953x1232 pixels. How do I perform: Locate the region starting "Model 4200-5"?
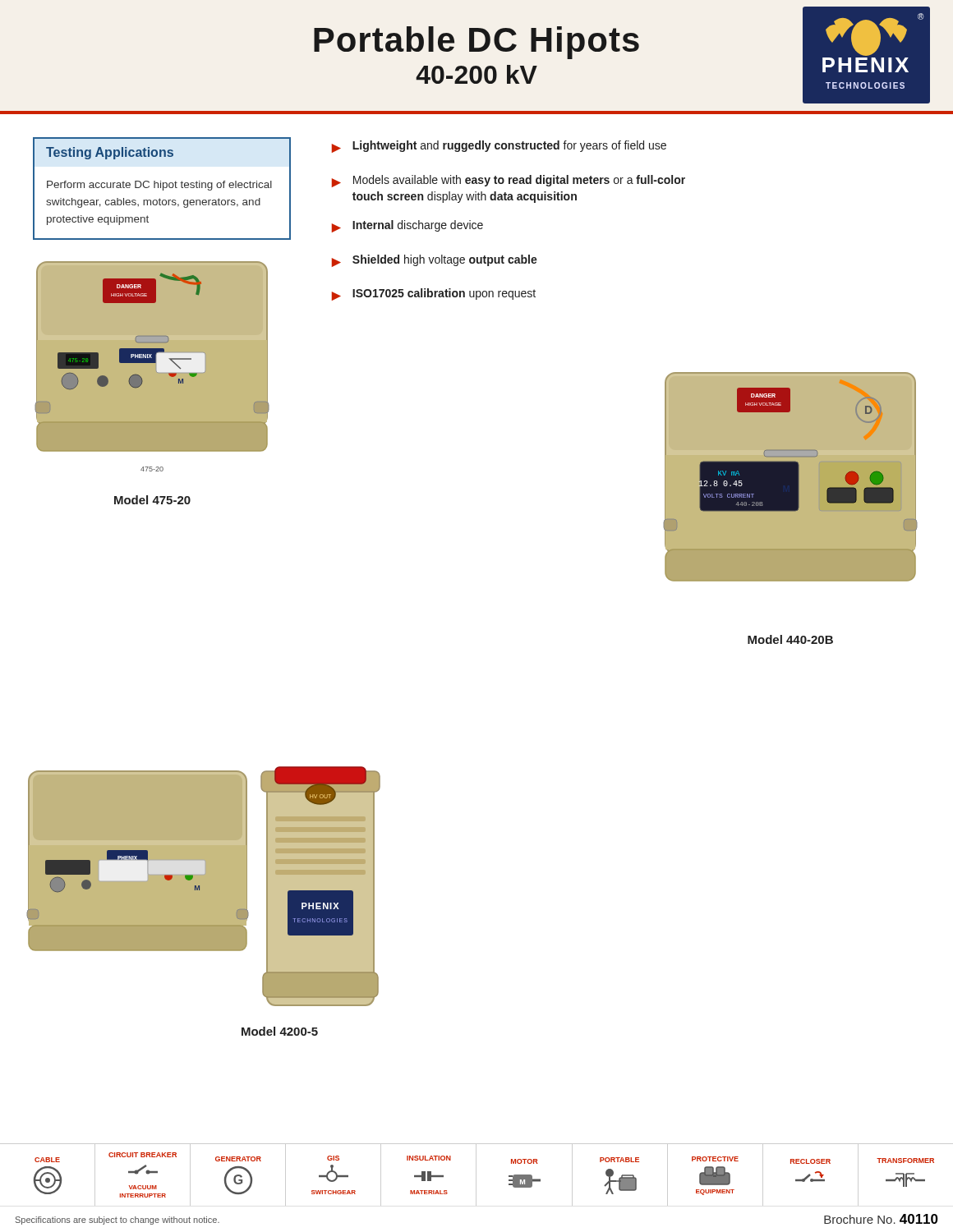(x=279, y=1031)
